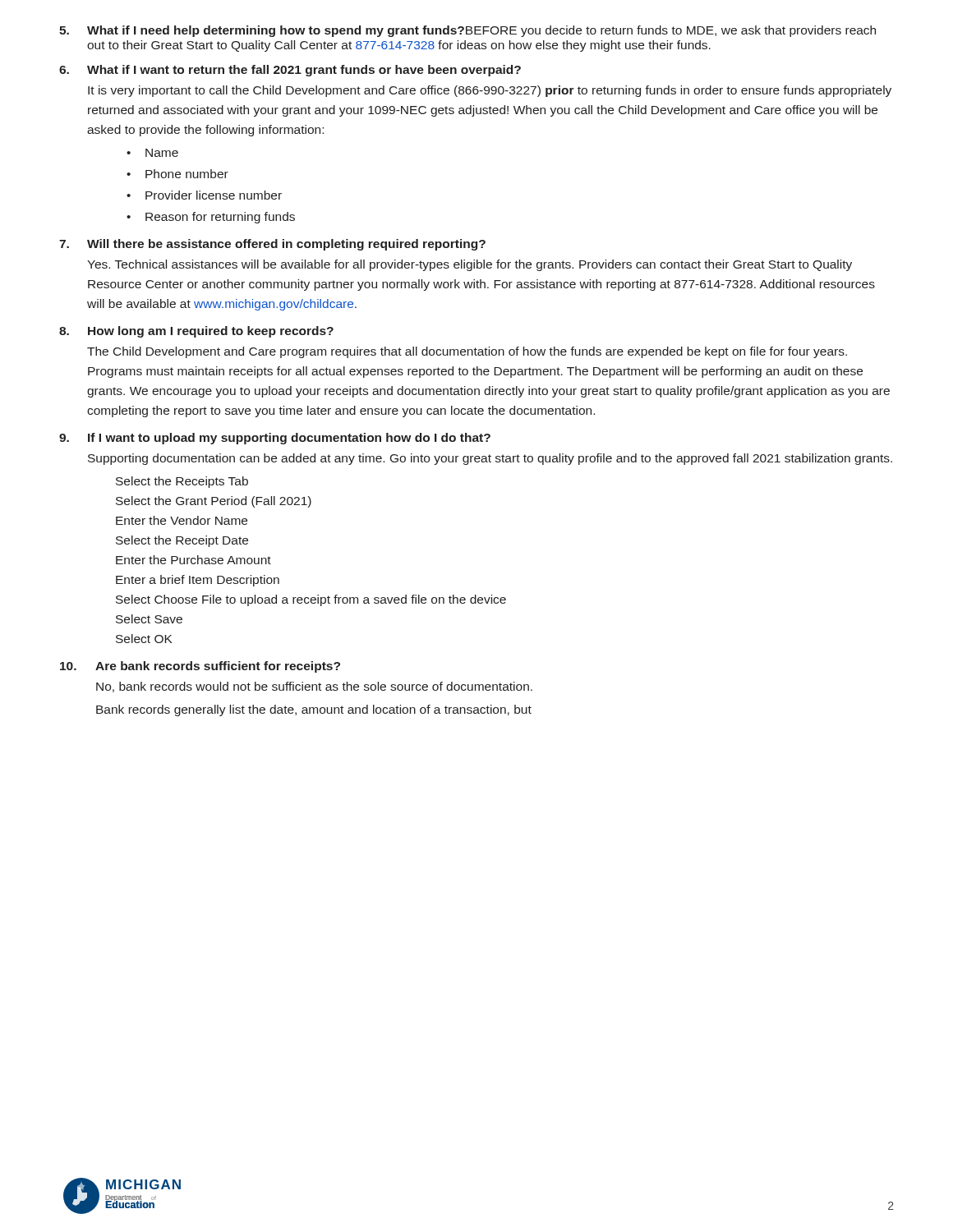This screenshot has width=953, height=1232.
Task: Navigate to the element starting "7. Will there be"
Action: [x=273, y=244]
